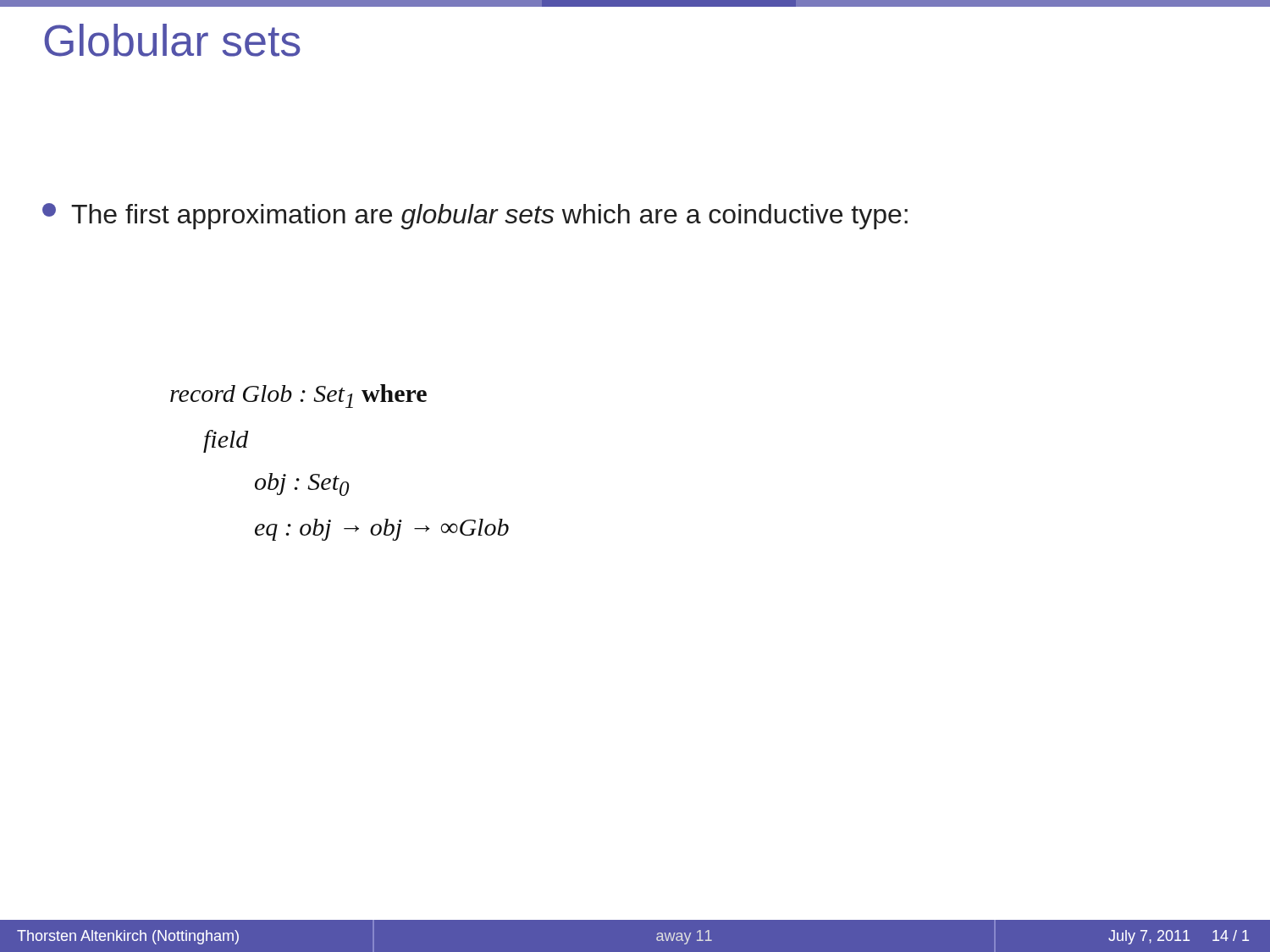Click on the block starting "Globular sets"

click(x=172, y=41)
